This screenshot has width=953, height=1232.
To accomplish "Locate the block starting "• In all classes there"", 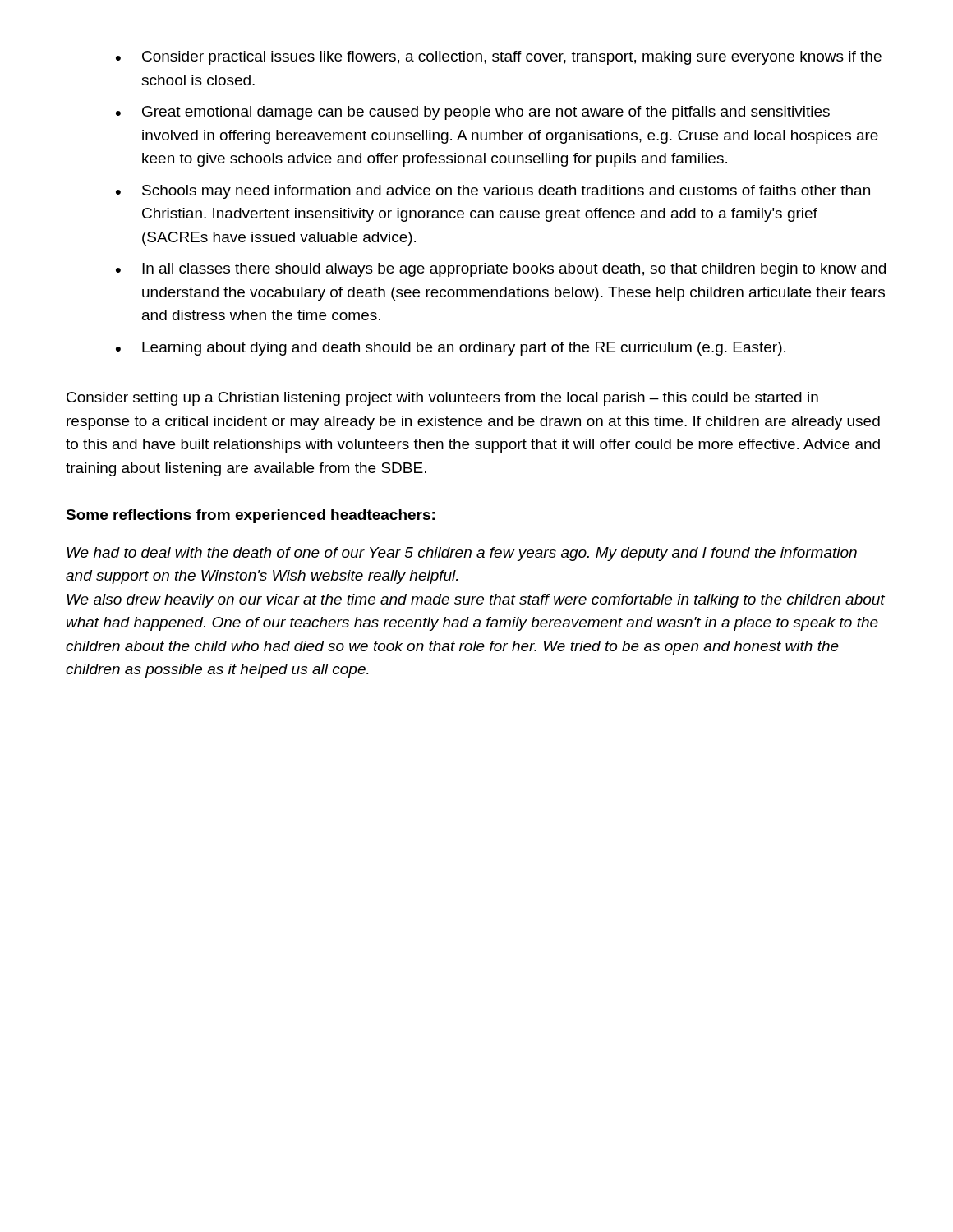I will click(501, 292).
